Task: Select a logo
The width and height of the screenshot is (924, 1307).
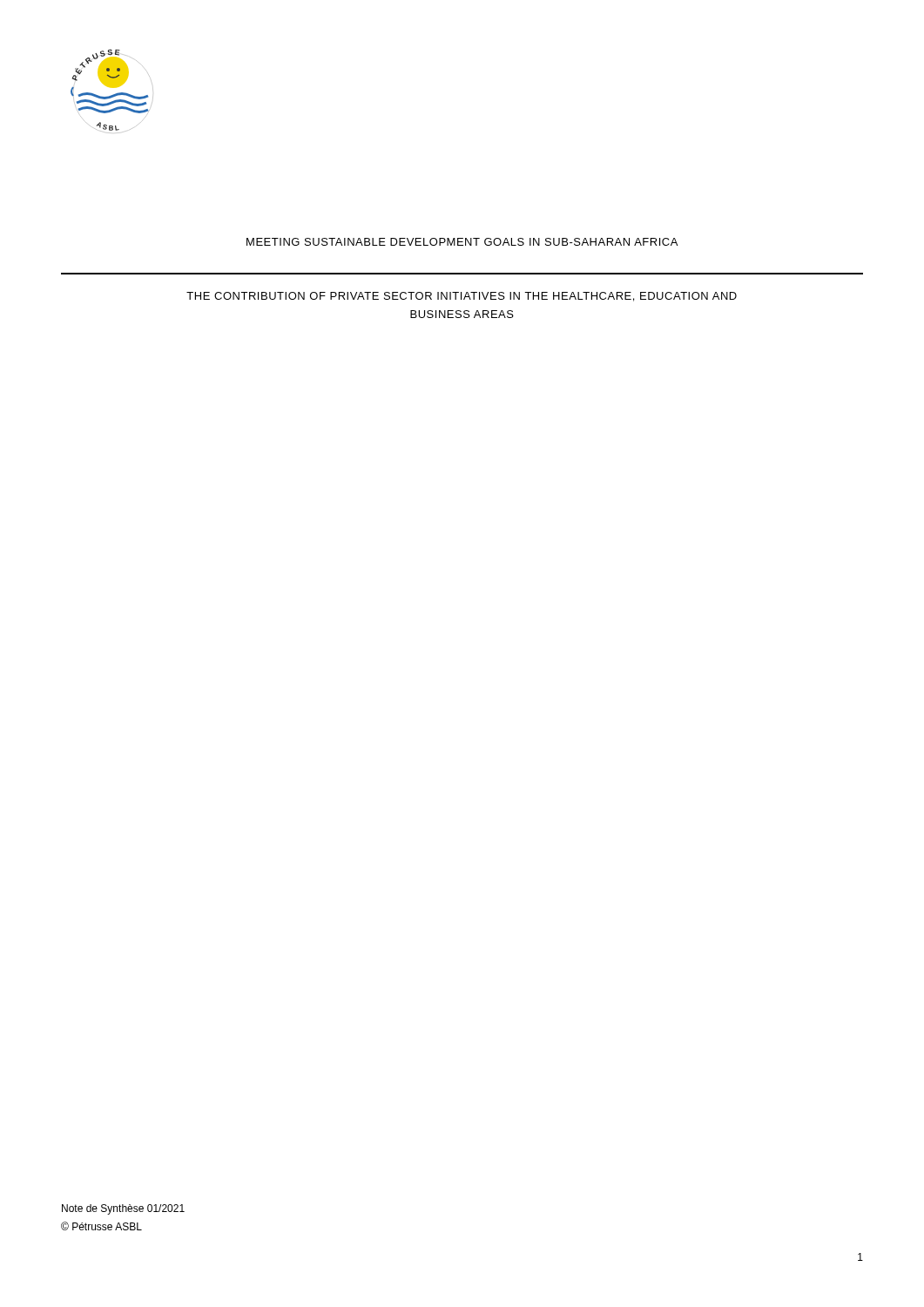Action: [113, 93]
